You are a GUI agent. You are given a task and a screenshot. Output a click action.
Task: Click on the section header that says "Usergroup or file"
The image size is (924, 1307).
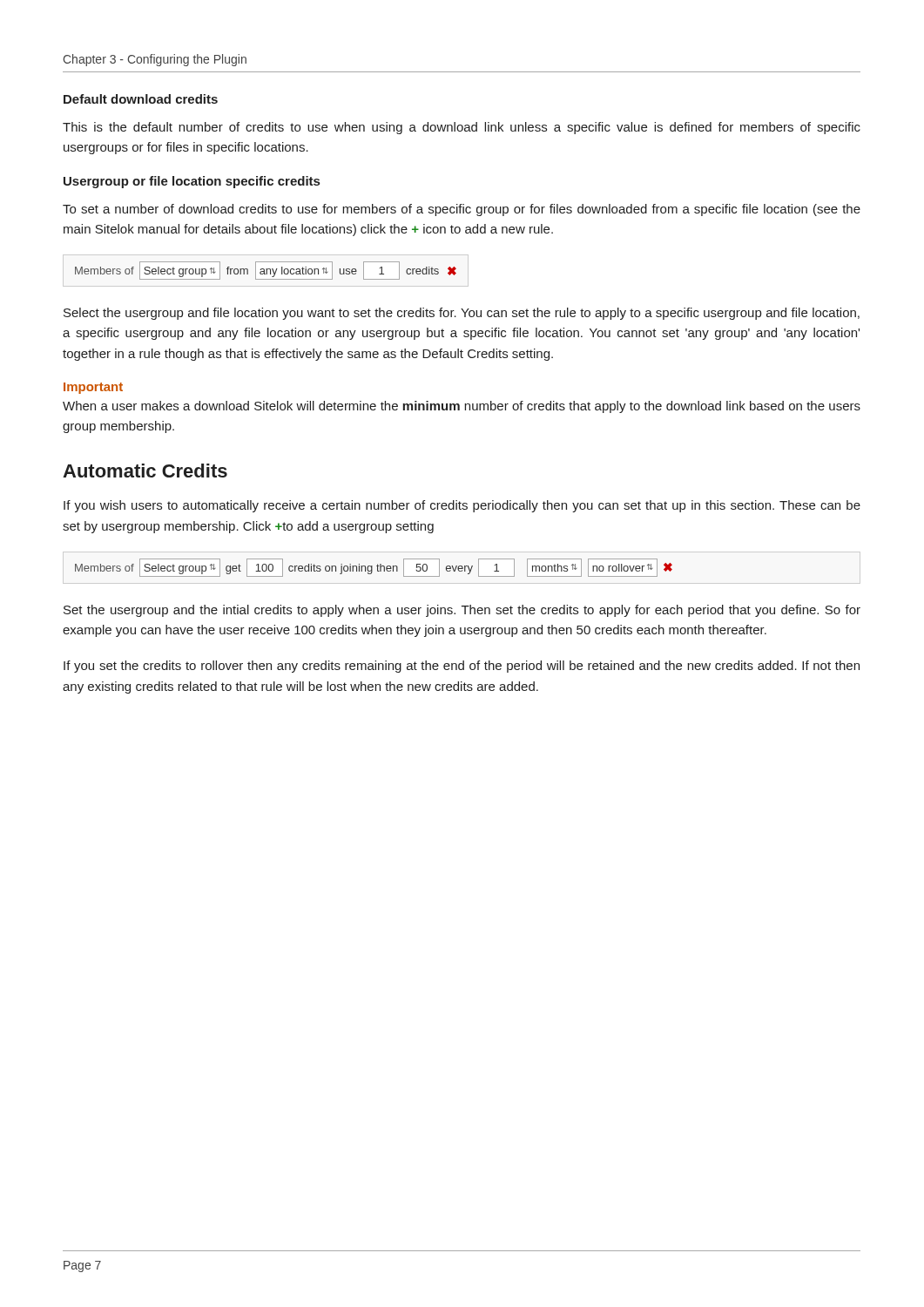[192, 180]
